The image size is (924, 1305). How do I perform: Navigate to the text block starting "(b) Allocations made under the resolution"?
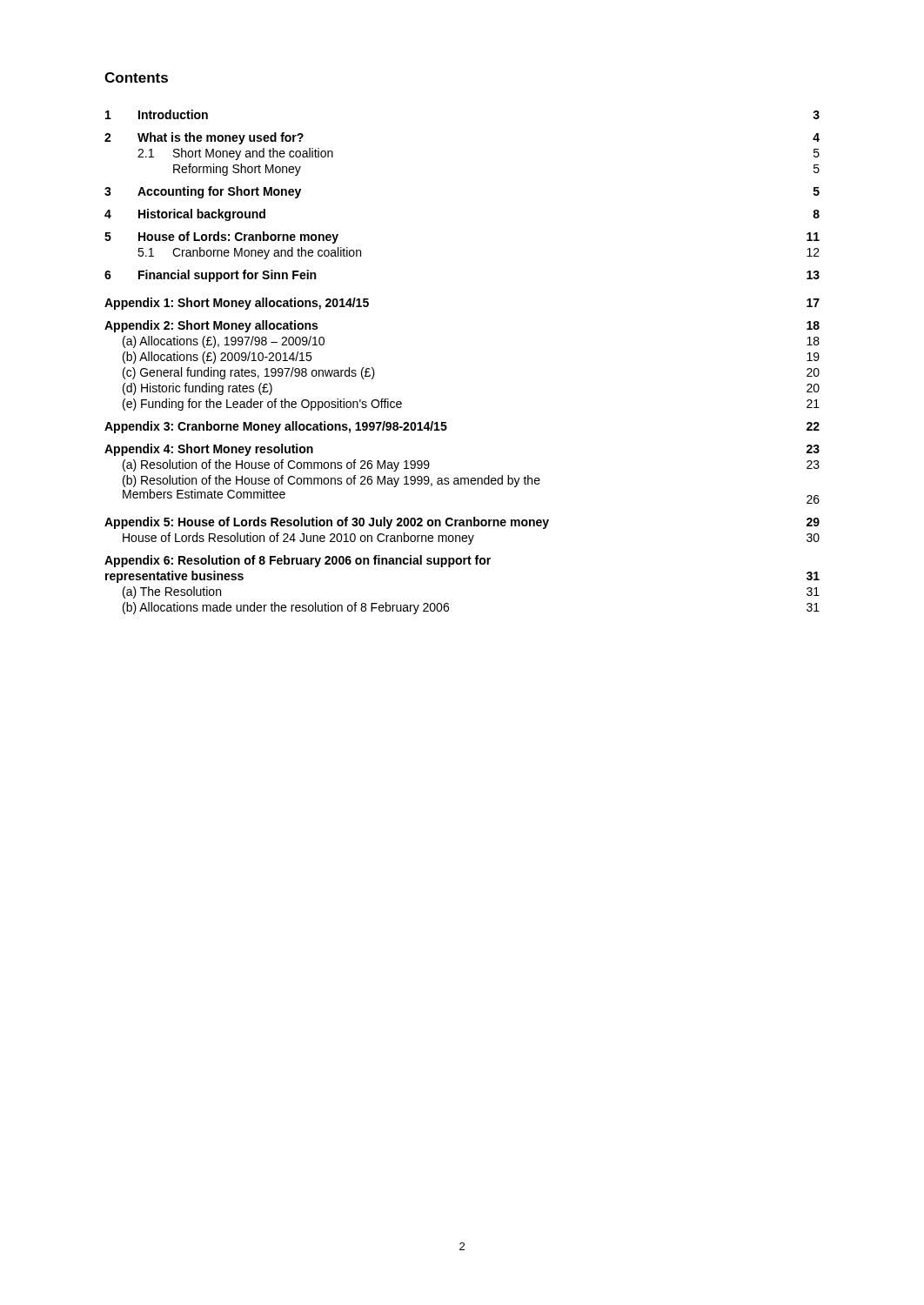click(283, 608)
